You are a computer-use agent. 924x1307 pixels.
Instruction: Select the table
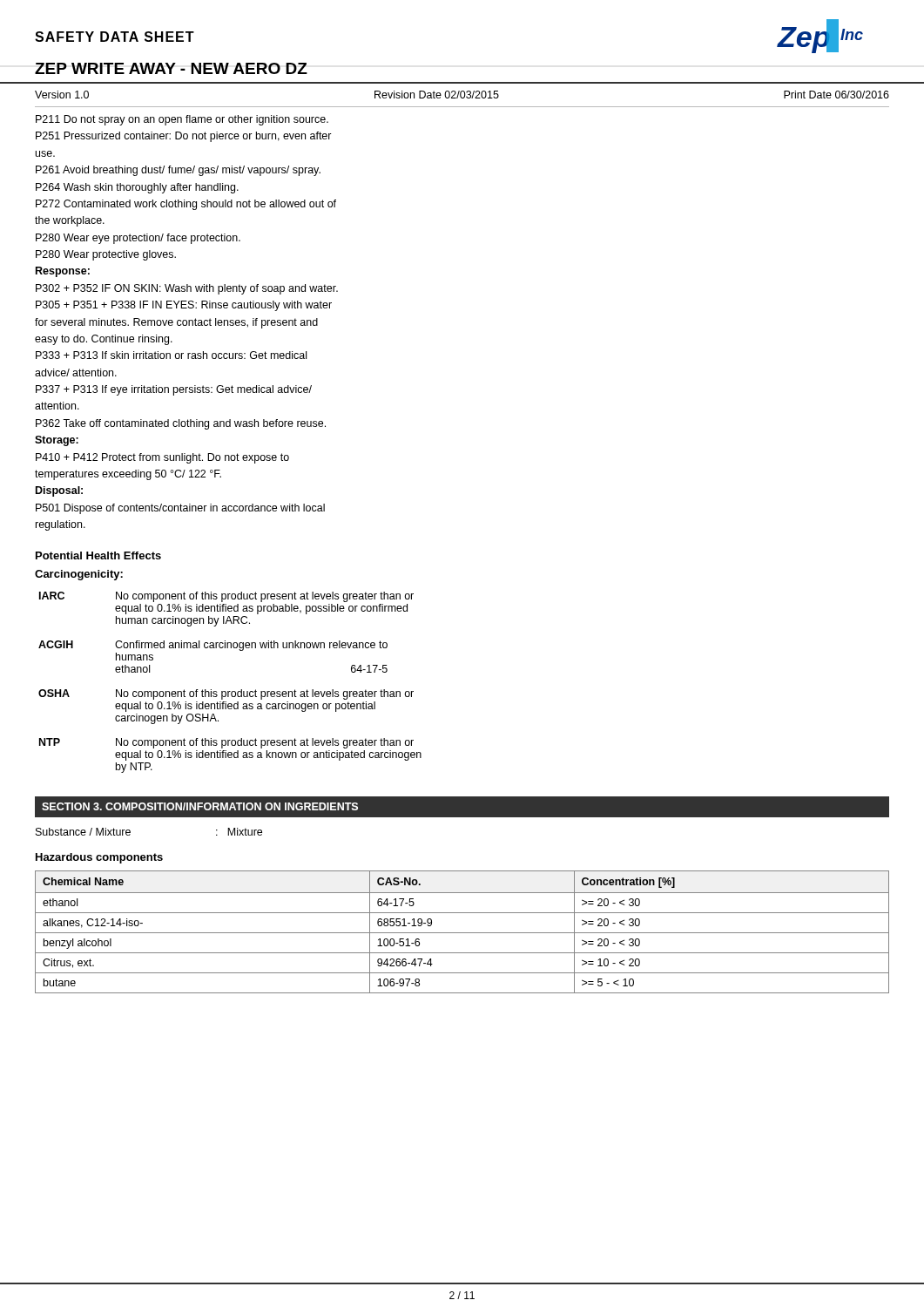point(462,932)
